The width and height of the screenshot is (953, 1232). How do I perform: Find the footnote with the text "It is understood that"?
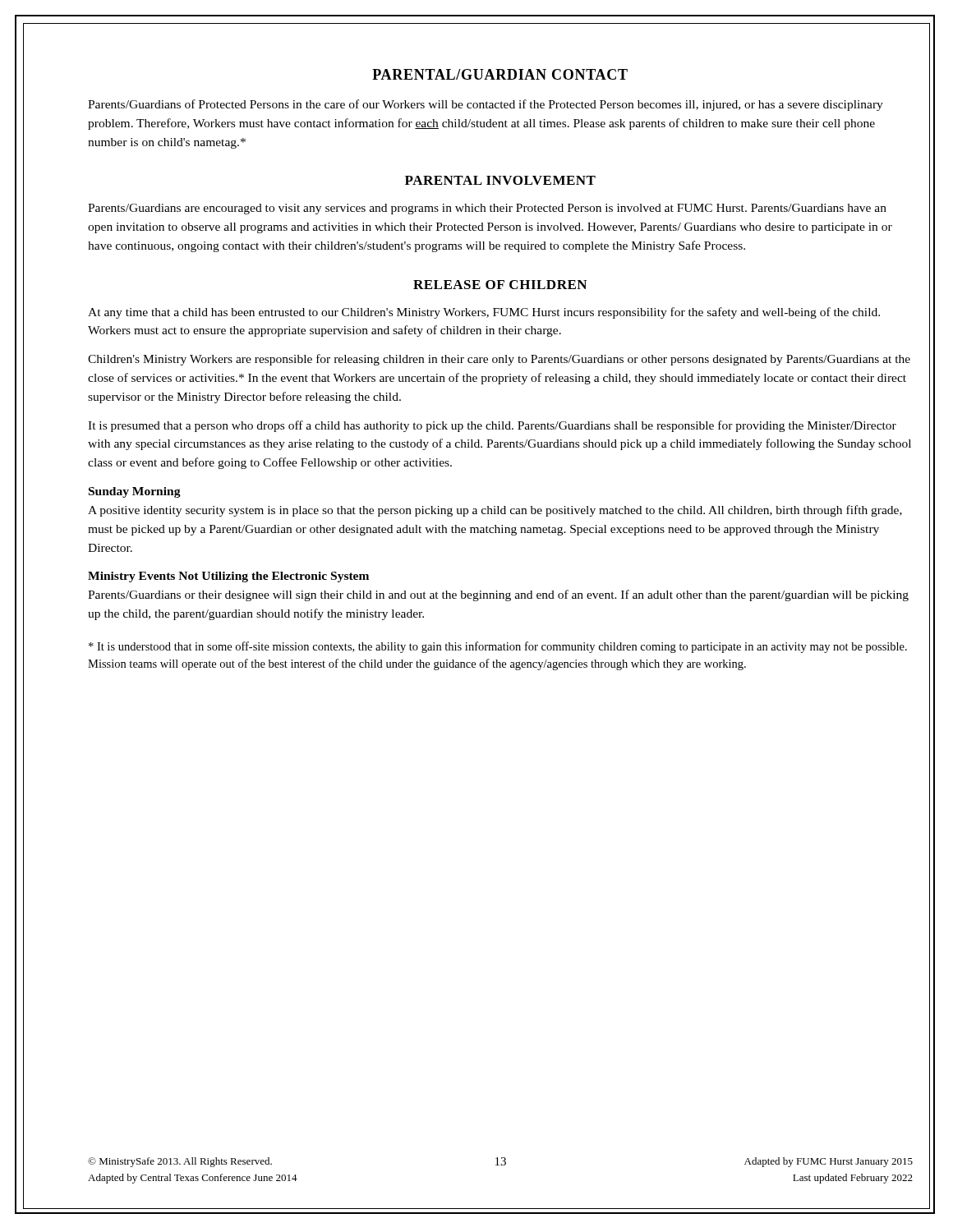[498, 655]
